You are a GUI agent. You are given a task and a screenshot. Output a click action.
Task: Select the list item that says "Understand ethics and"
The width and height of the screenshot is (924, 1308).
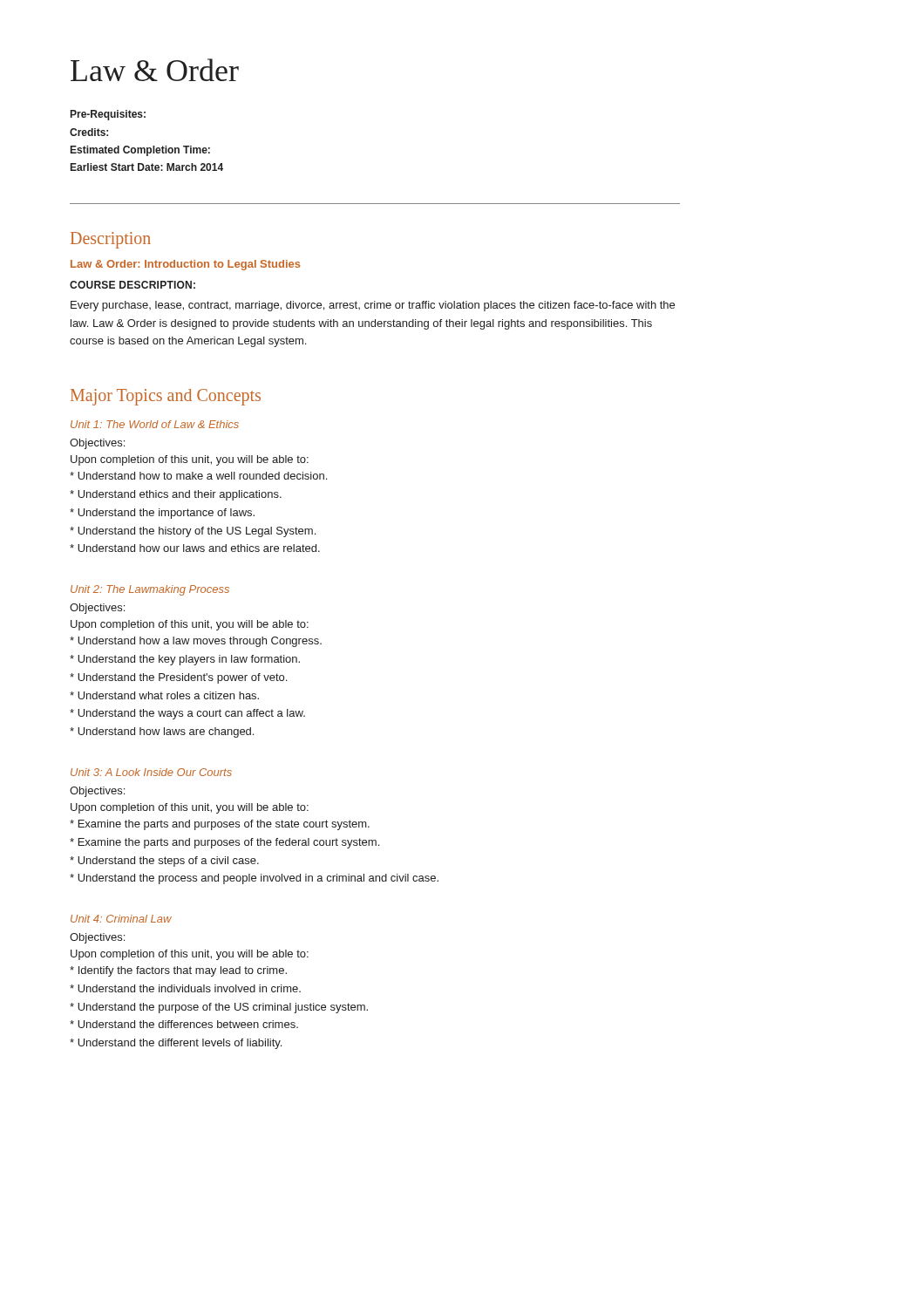coord(176,494)
